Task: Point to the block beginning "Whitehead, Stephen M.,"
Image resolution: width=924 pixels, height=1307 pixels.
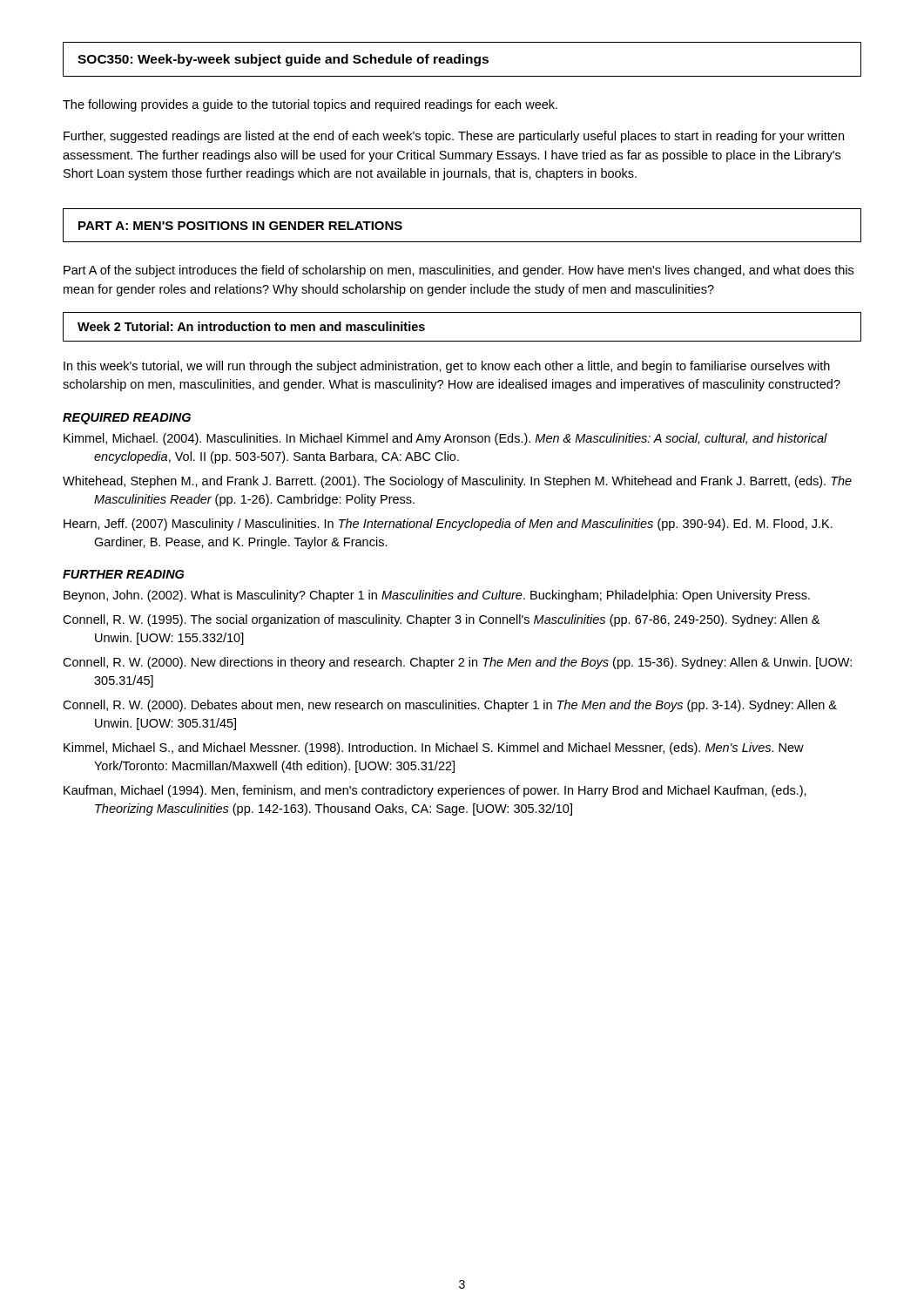Action: tap(457, 490)
